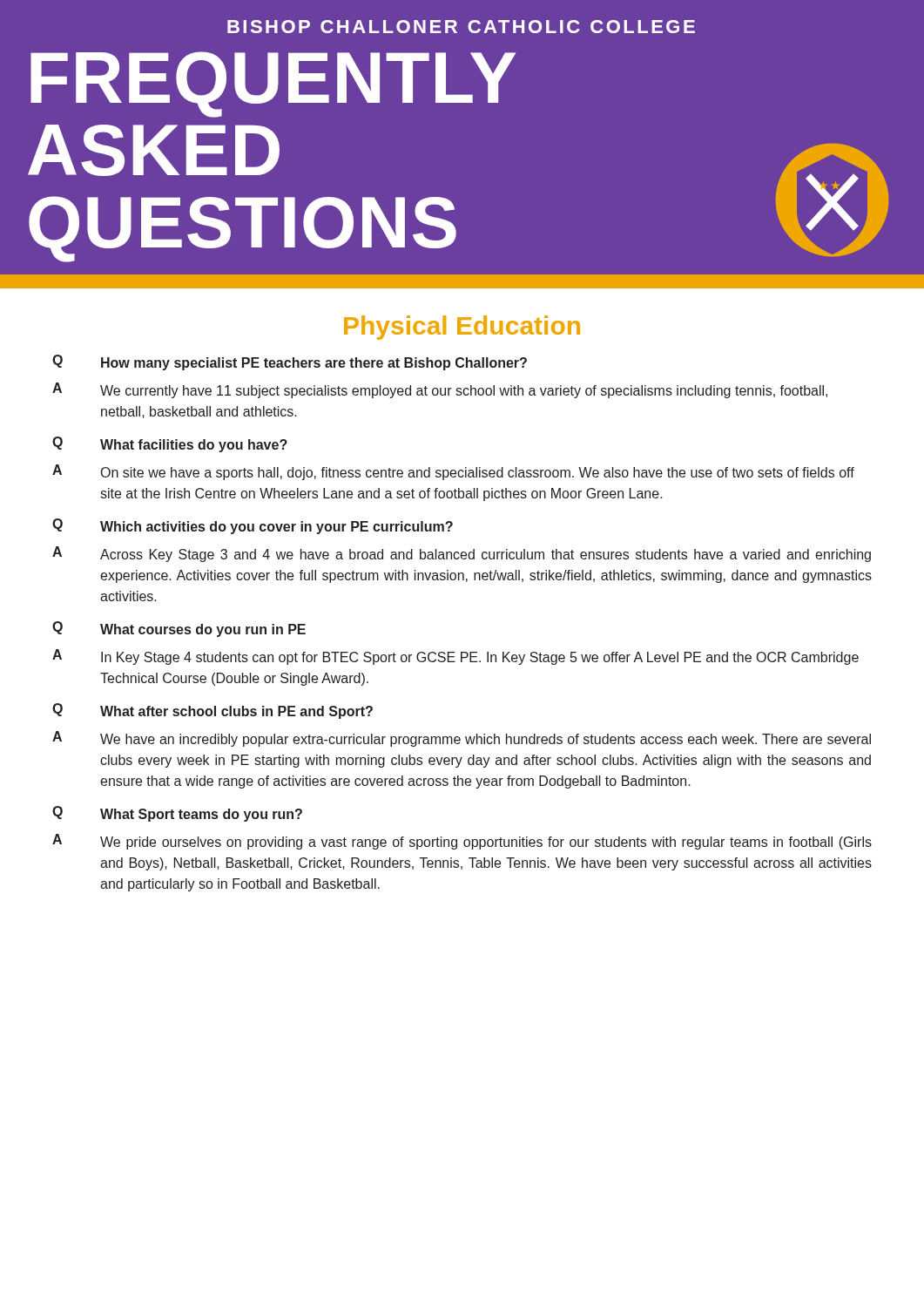Point to the passage starting "A On site we"
Viewport: 924px width, 1307px height.
coord(462,484)
